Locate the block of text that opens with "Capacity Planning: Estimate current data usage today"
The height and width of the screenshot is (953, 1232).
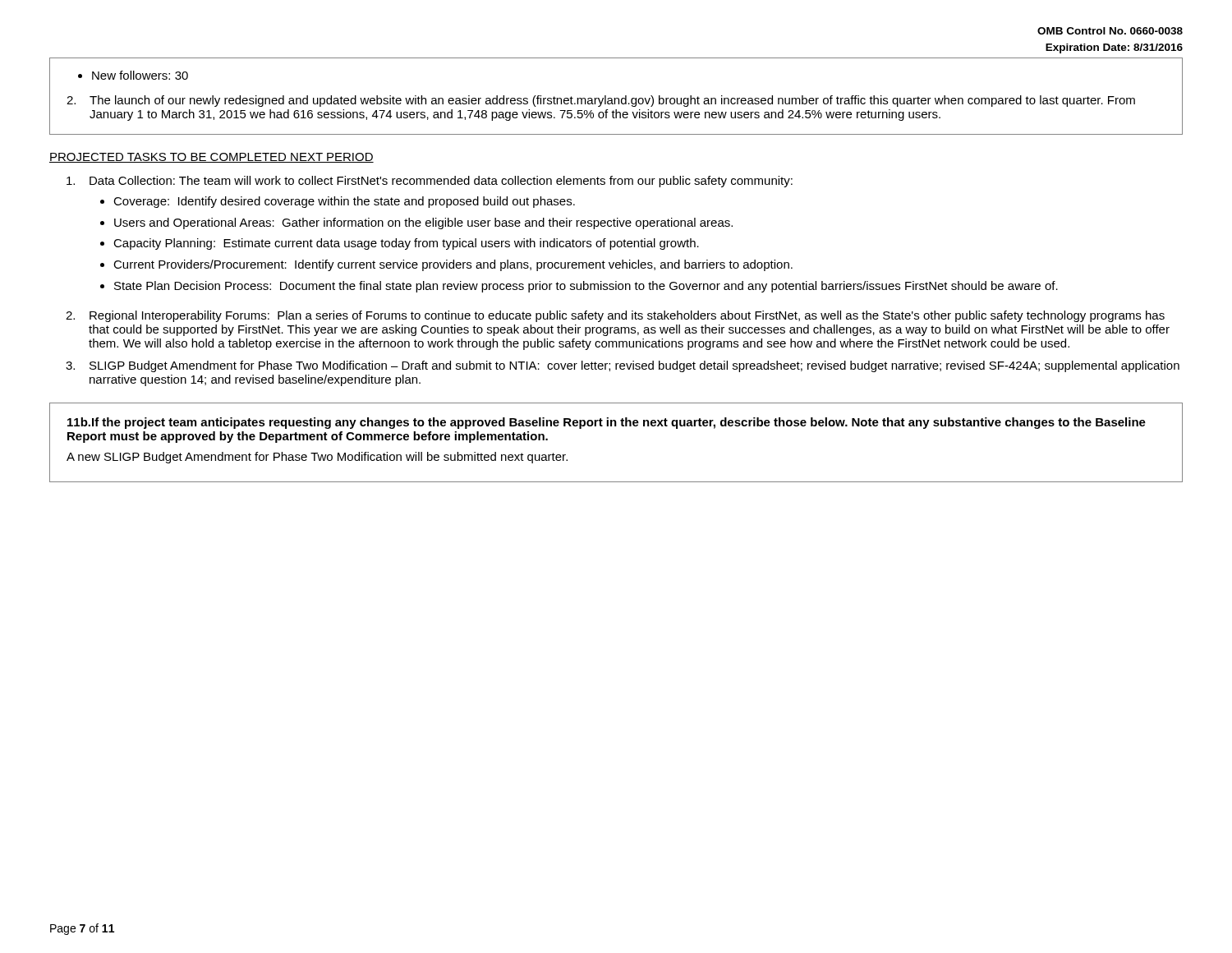(648, 243)
